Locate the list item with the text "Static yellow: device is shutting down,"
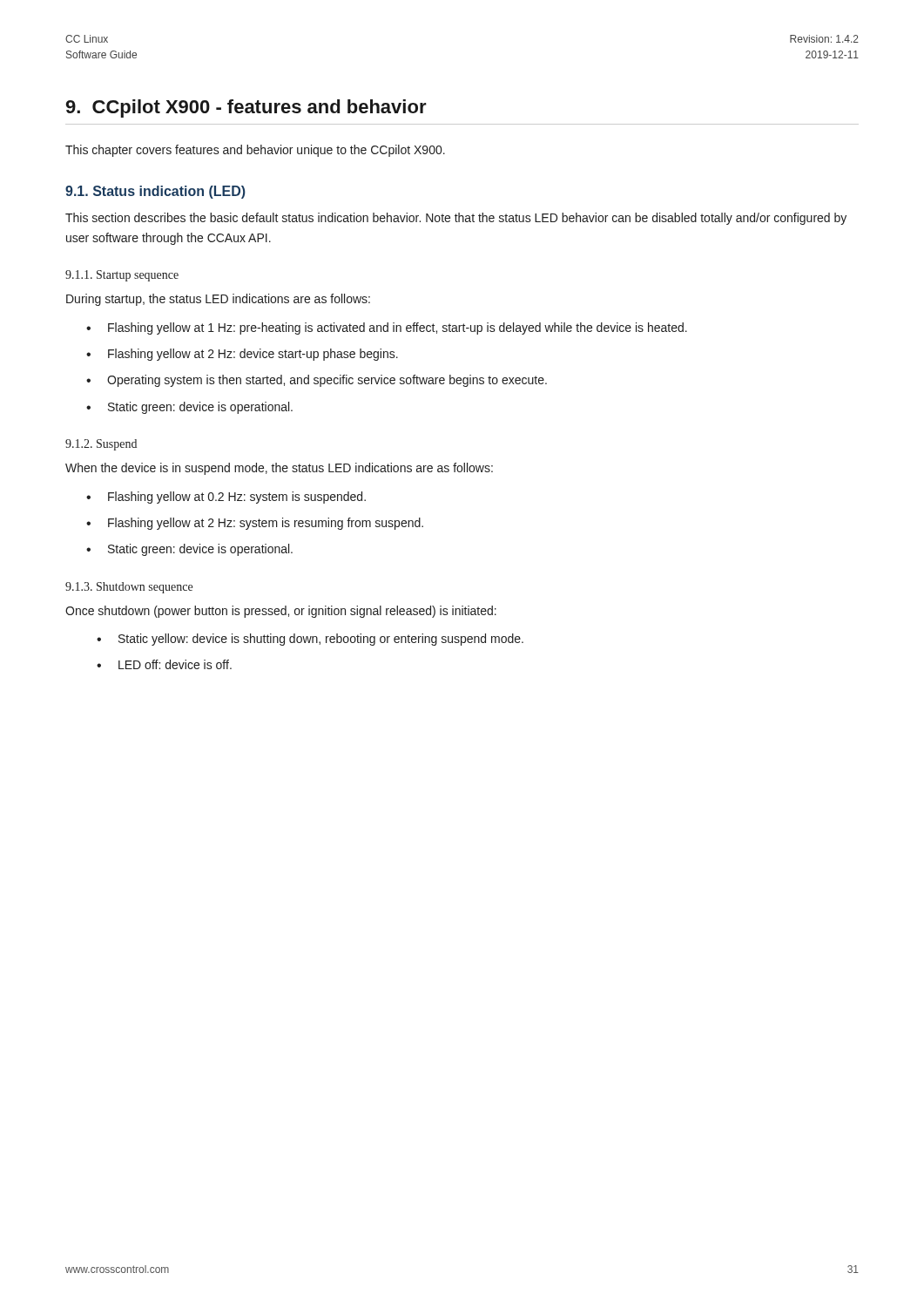 tap(321, 639)
